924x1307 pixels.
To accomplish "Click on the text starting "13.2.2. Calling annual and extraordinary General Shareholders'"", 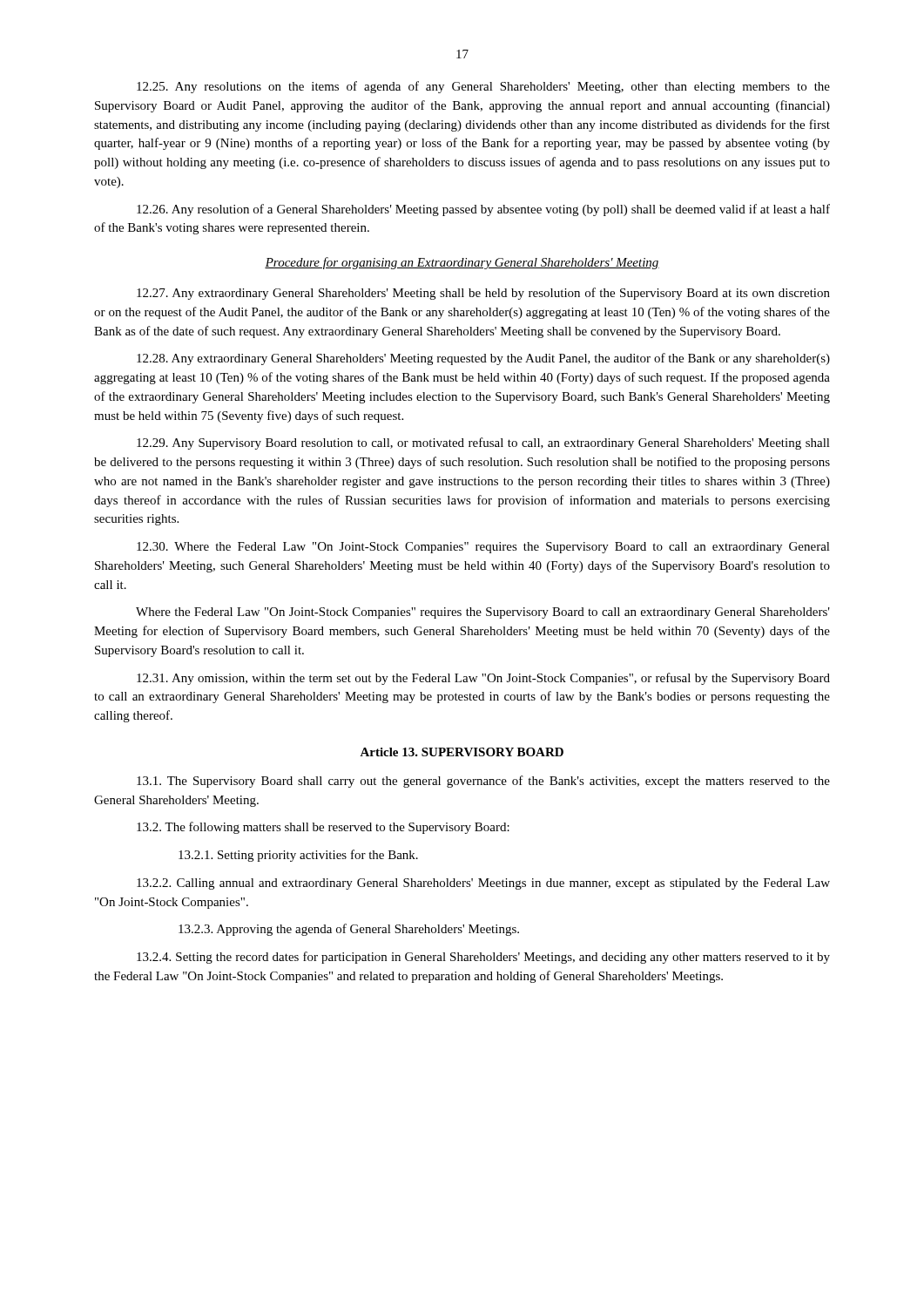I will [x=462, y=893].
